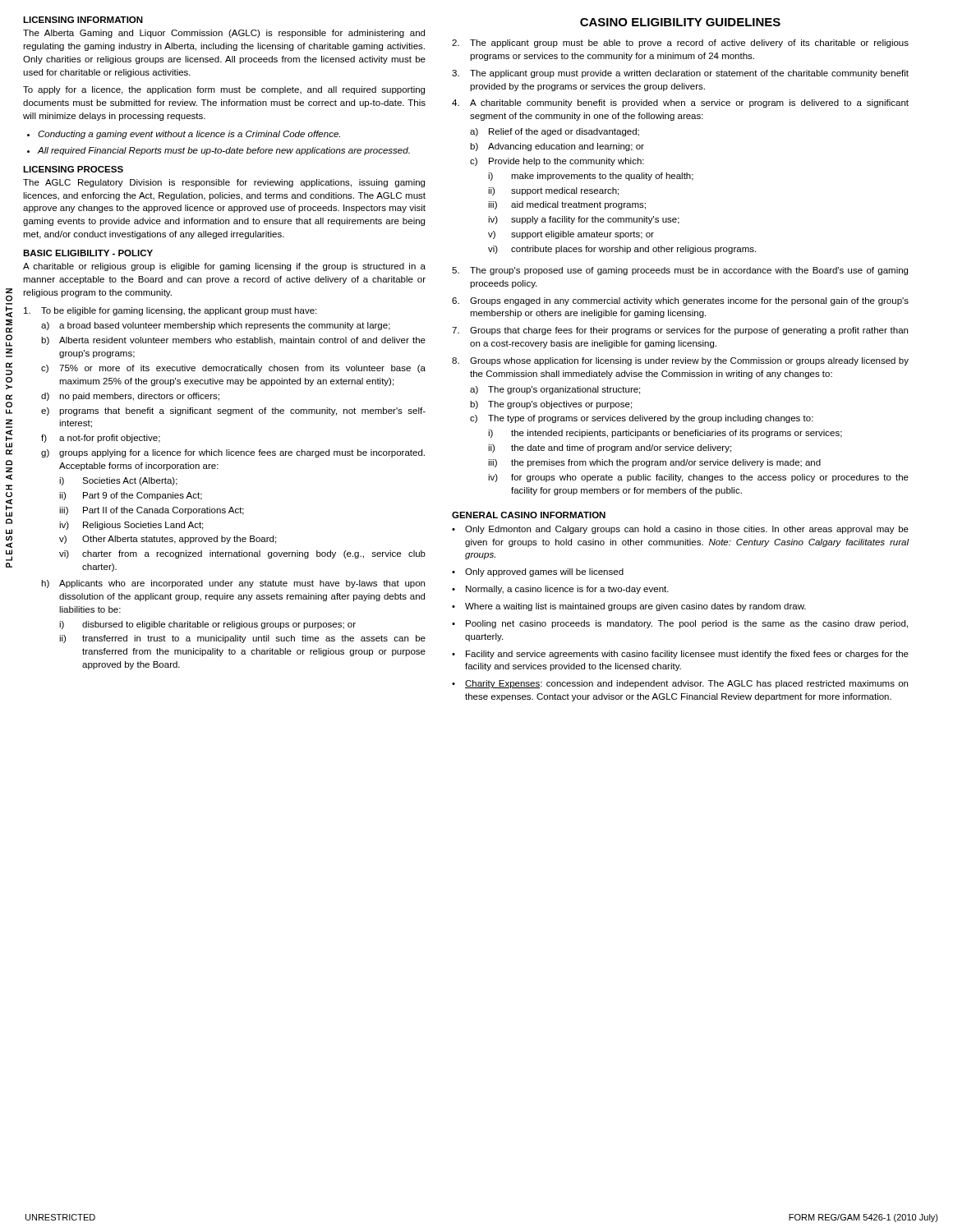Find the block on this page that starts "• Only Edmonton and Calgary groups"
This screenshot has height=1232, width=953.
pyautogui.click(x=680, y=542)
